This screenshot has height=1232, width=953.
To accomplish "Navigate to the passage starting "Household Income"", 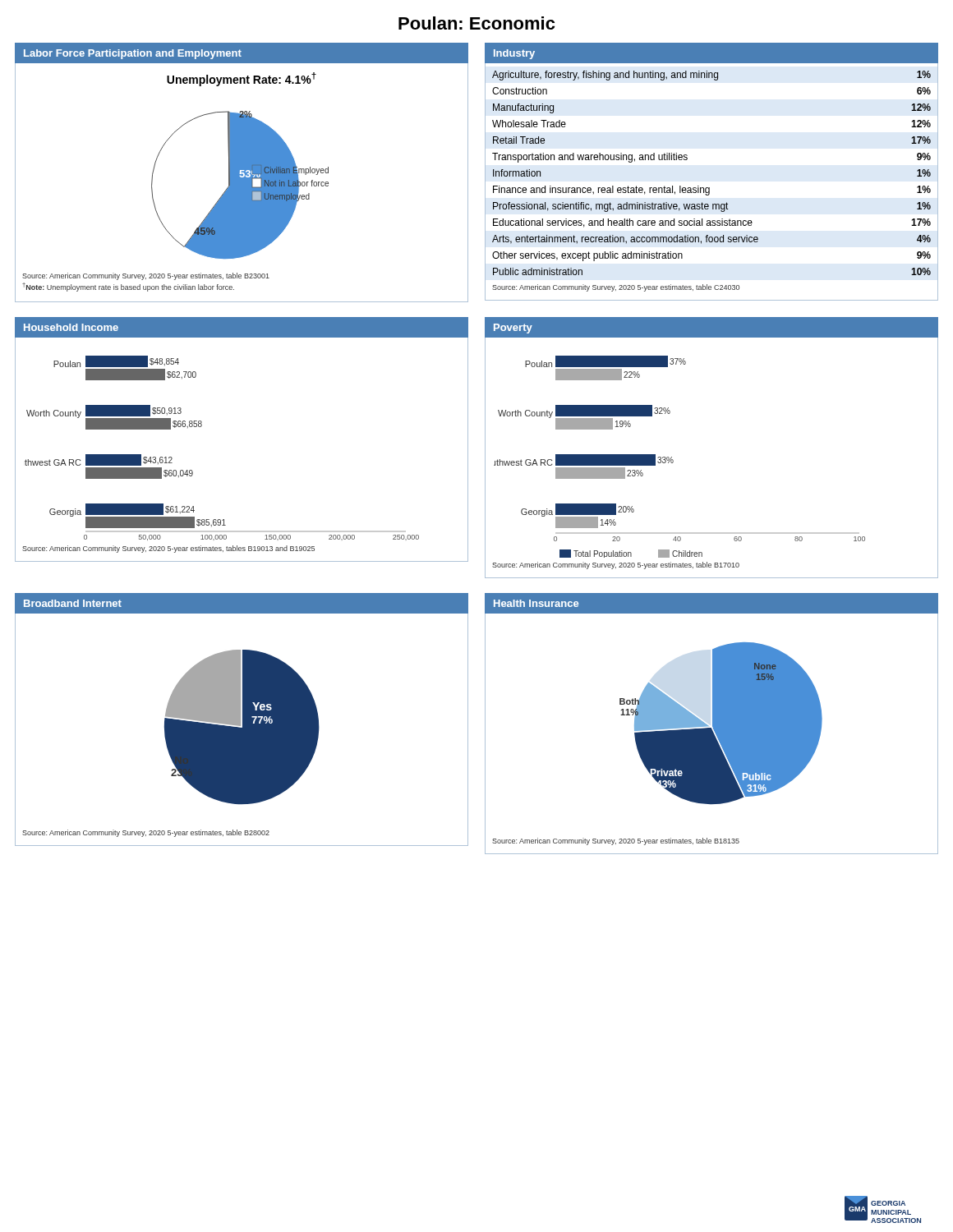I will tap(71, 327).
